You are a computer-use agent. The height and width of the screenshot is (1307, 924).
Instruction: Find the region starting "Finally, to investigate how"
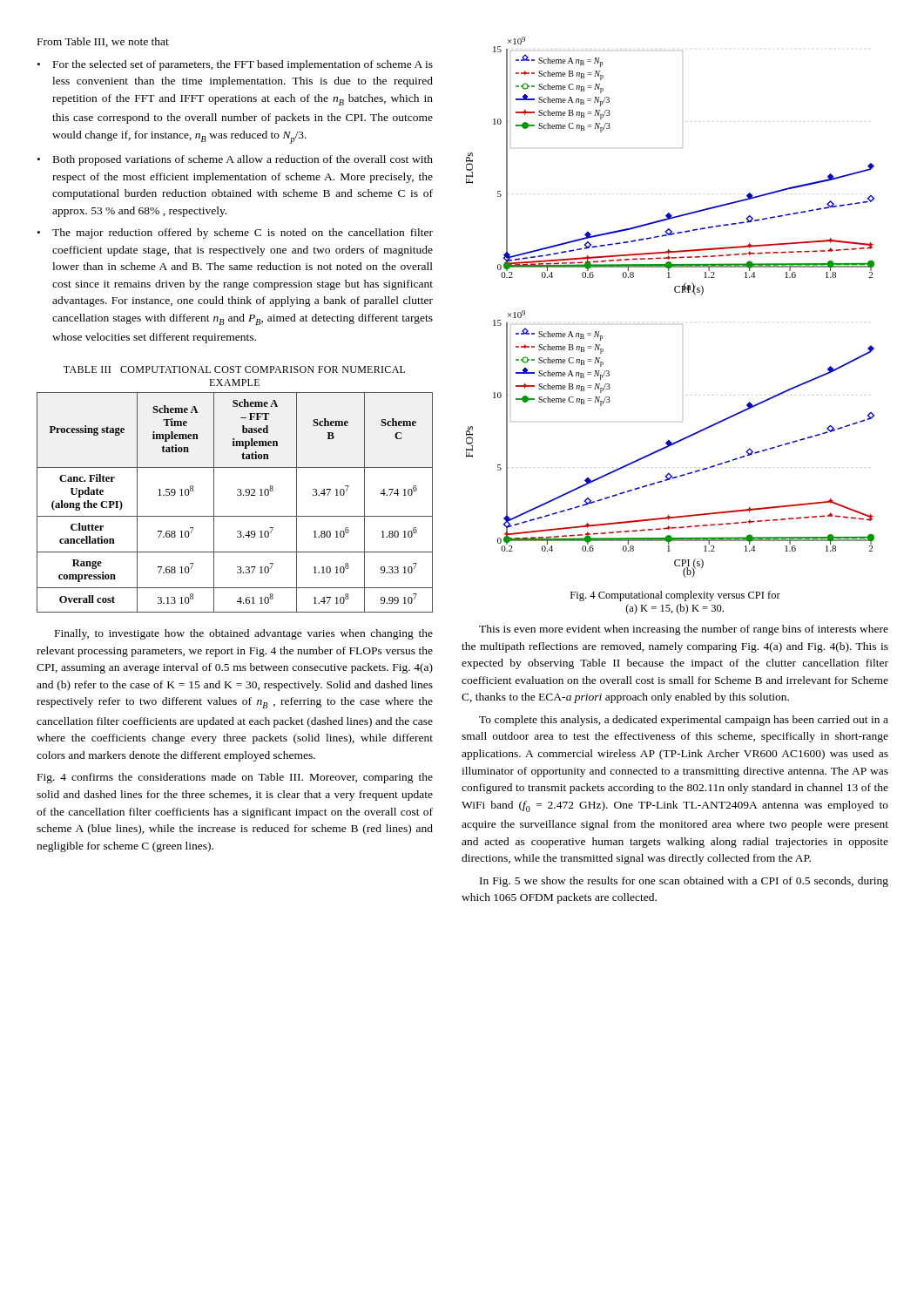click(x=235, y=694)
